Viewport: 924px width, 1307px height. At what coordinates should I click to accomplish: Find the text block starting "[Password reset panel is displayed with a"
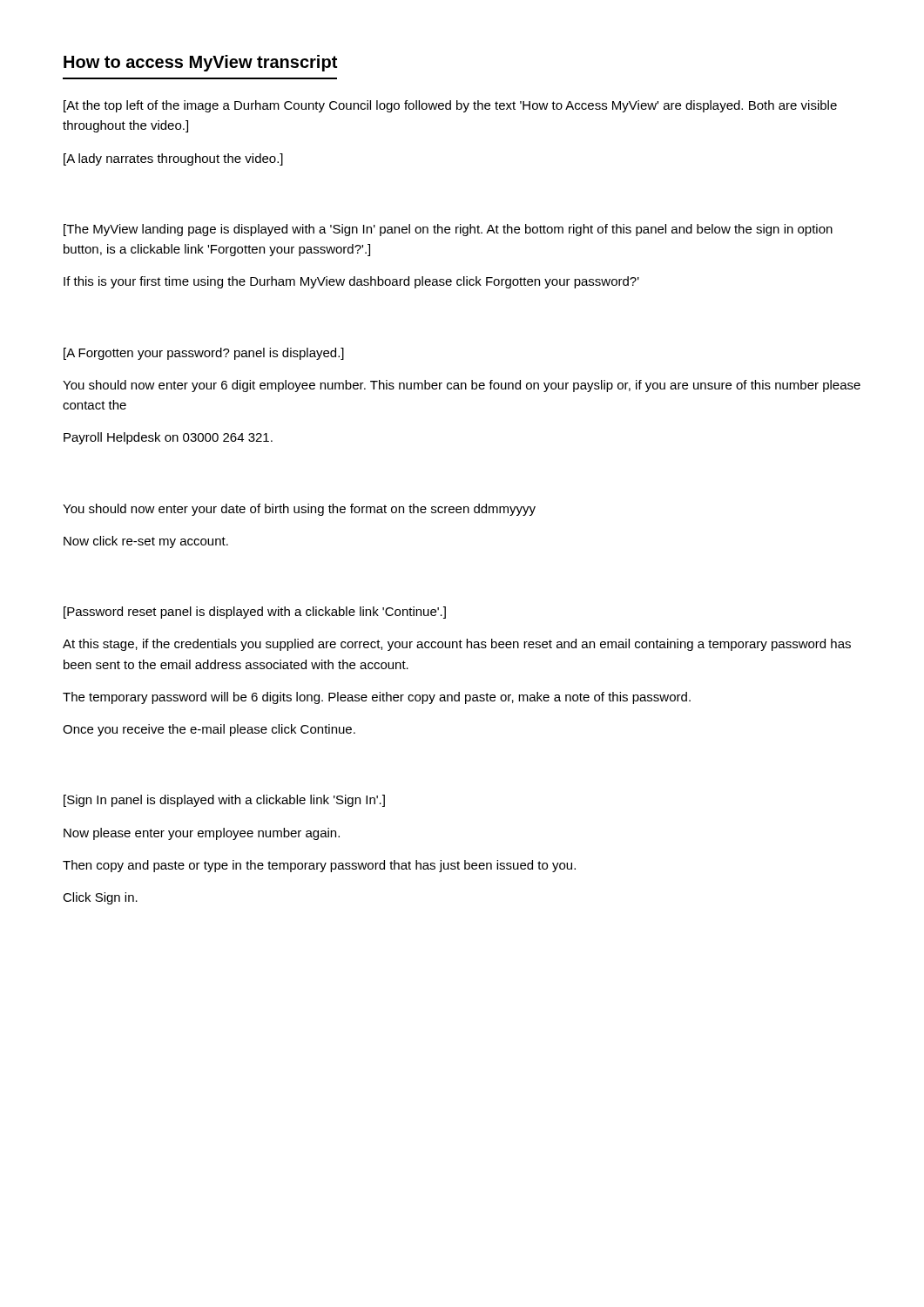(x=255, y=611)
